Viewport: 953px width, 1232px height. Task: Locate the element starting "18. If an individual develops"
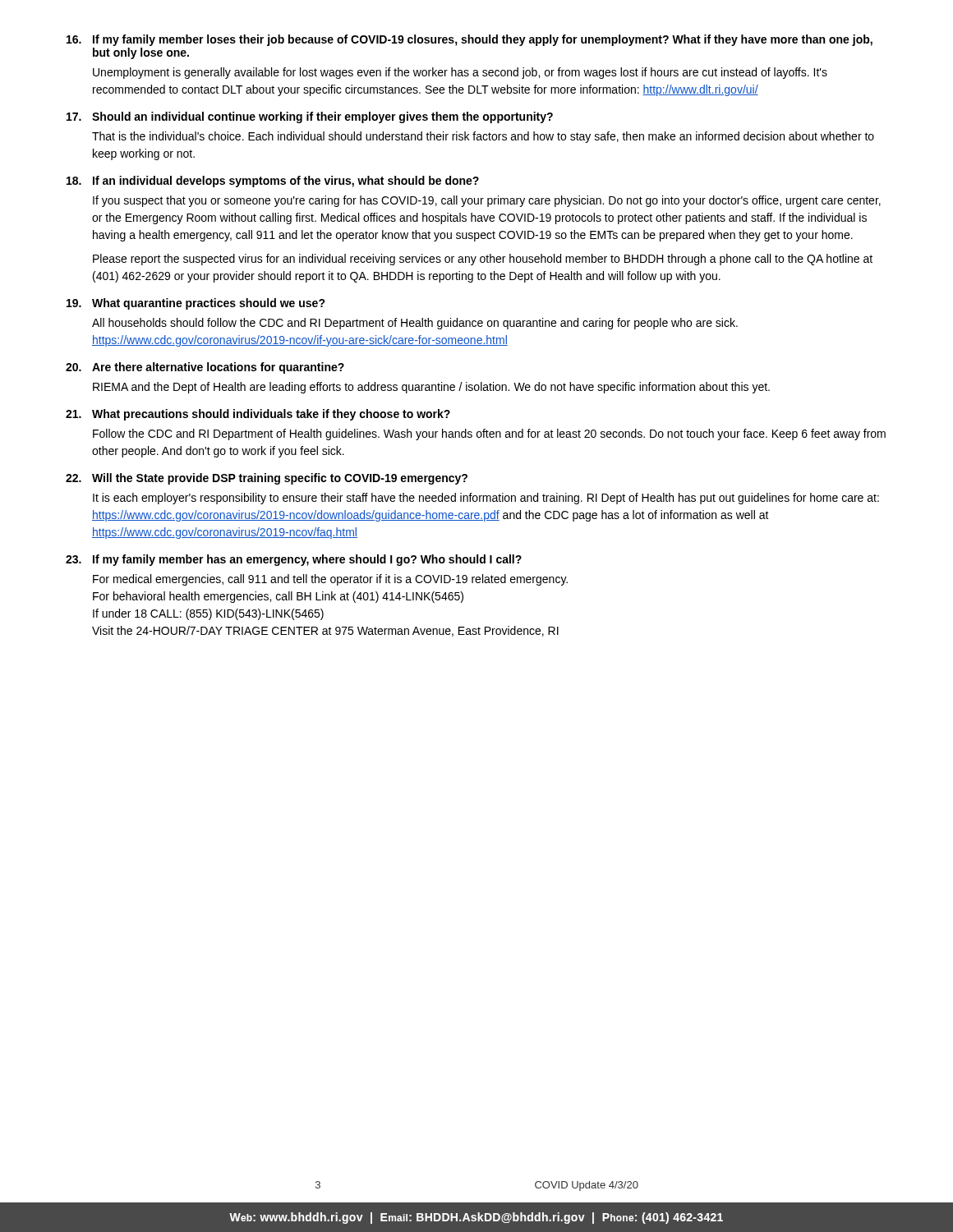coord(476,230)
